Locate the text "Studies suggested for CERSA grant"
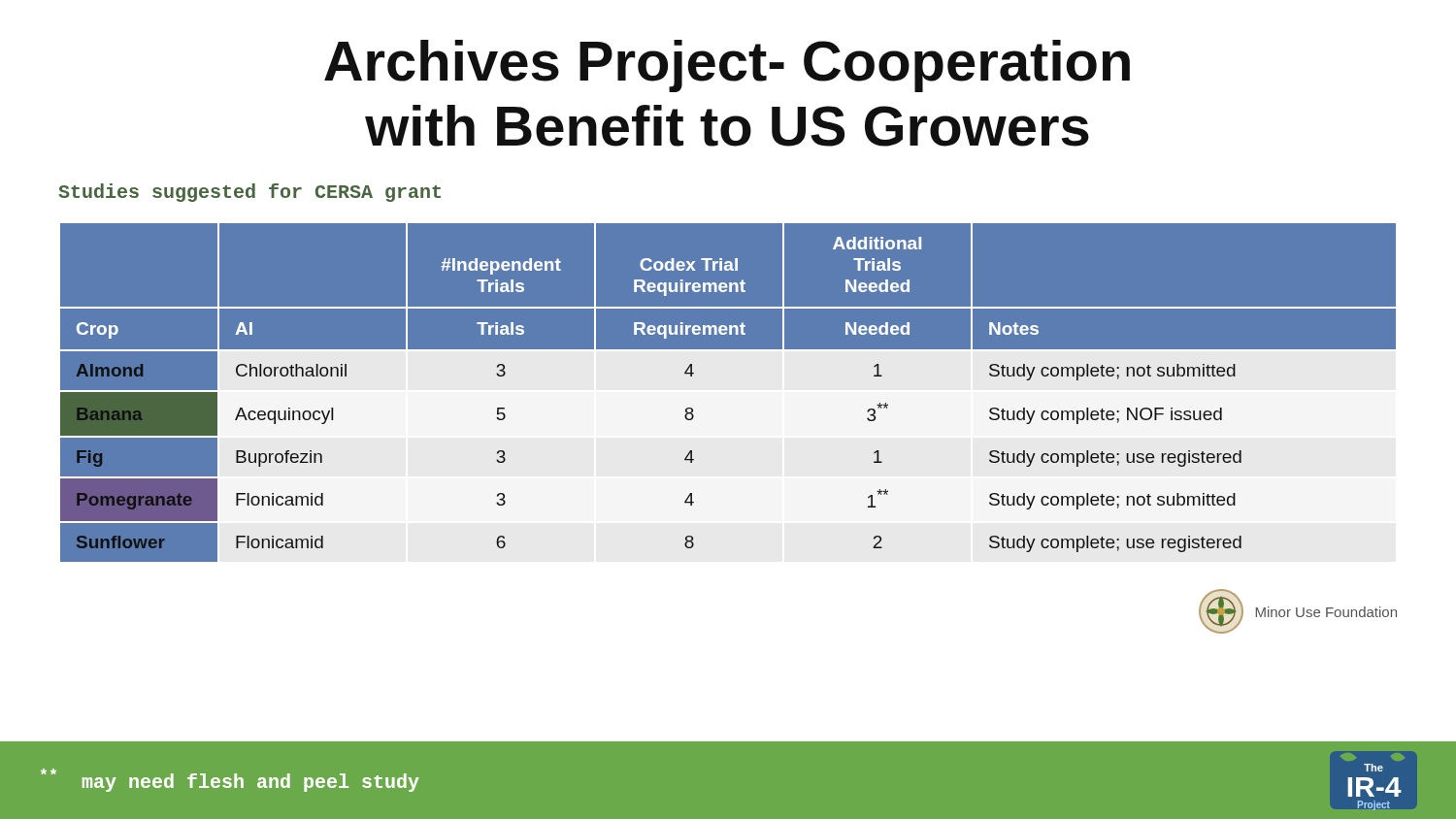Image resolution: width=1456 pixels, height=819 pixels. pyautogui.click(x=251, y=193)
